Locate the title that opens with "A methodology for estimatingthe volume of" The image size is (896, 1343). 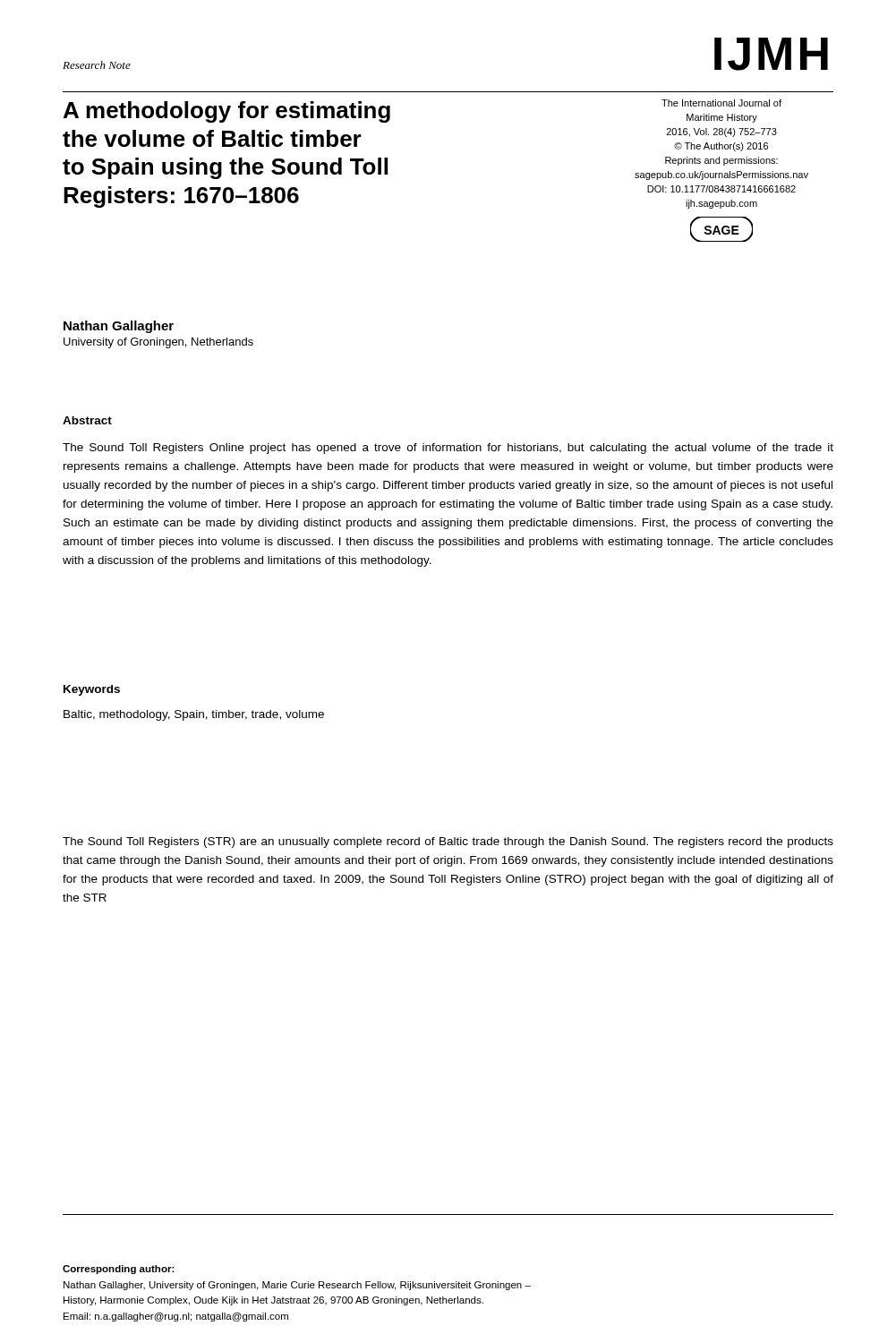[264, 154]
